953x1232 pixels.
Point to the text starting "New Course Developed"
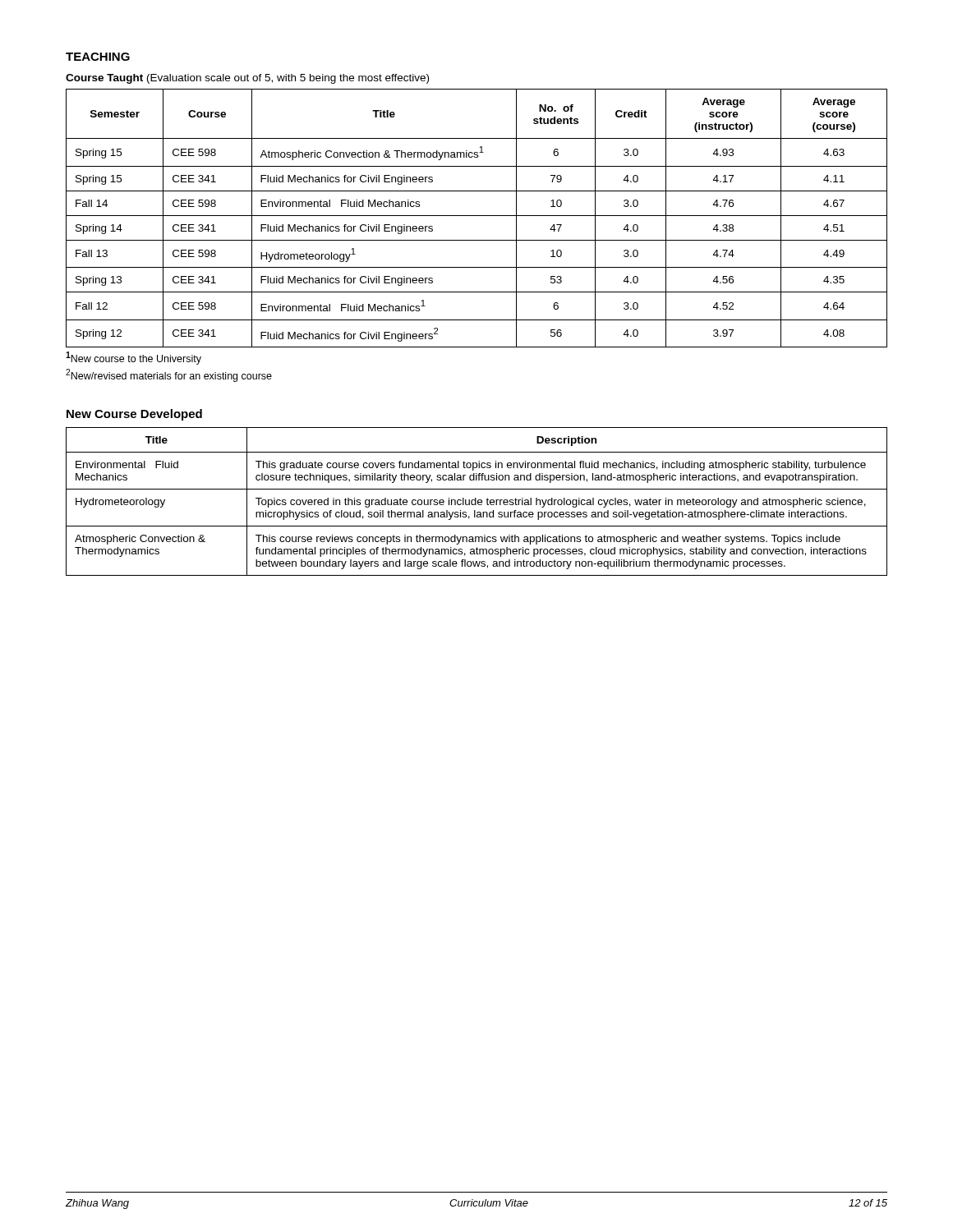[134, 414]
